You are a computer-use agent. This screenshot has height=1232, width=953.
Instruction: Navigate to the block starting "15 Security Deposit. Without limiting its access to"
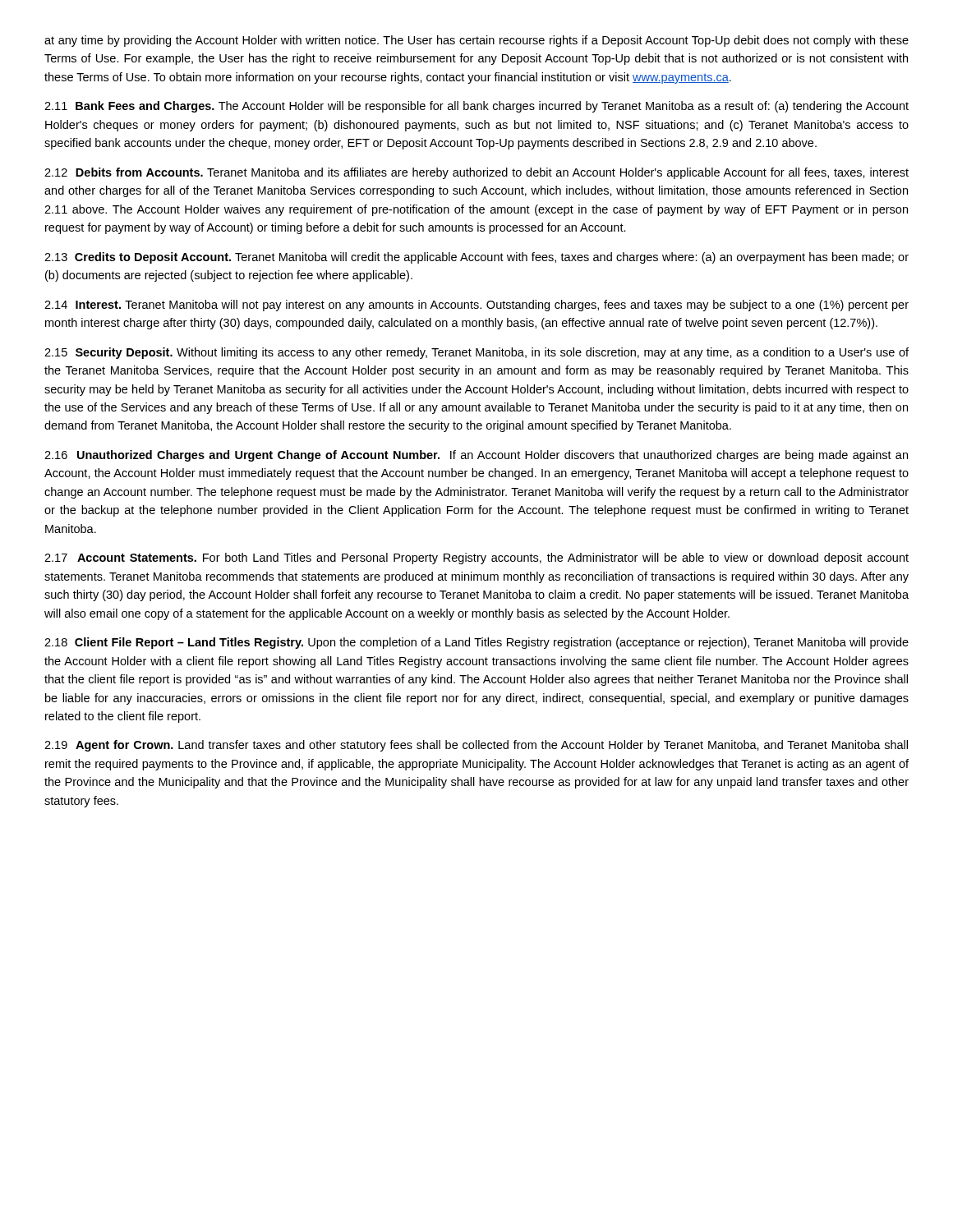[x=476, y=389]
